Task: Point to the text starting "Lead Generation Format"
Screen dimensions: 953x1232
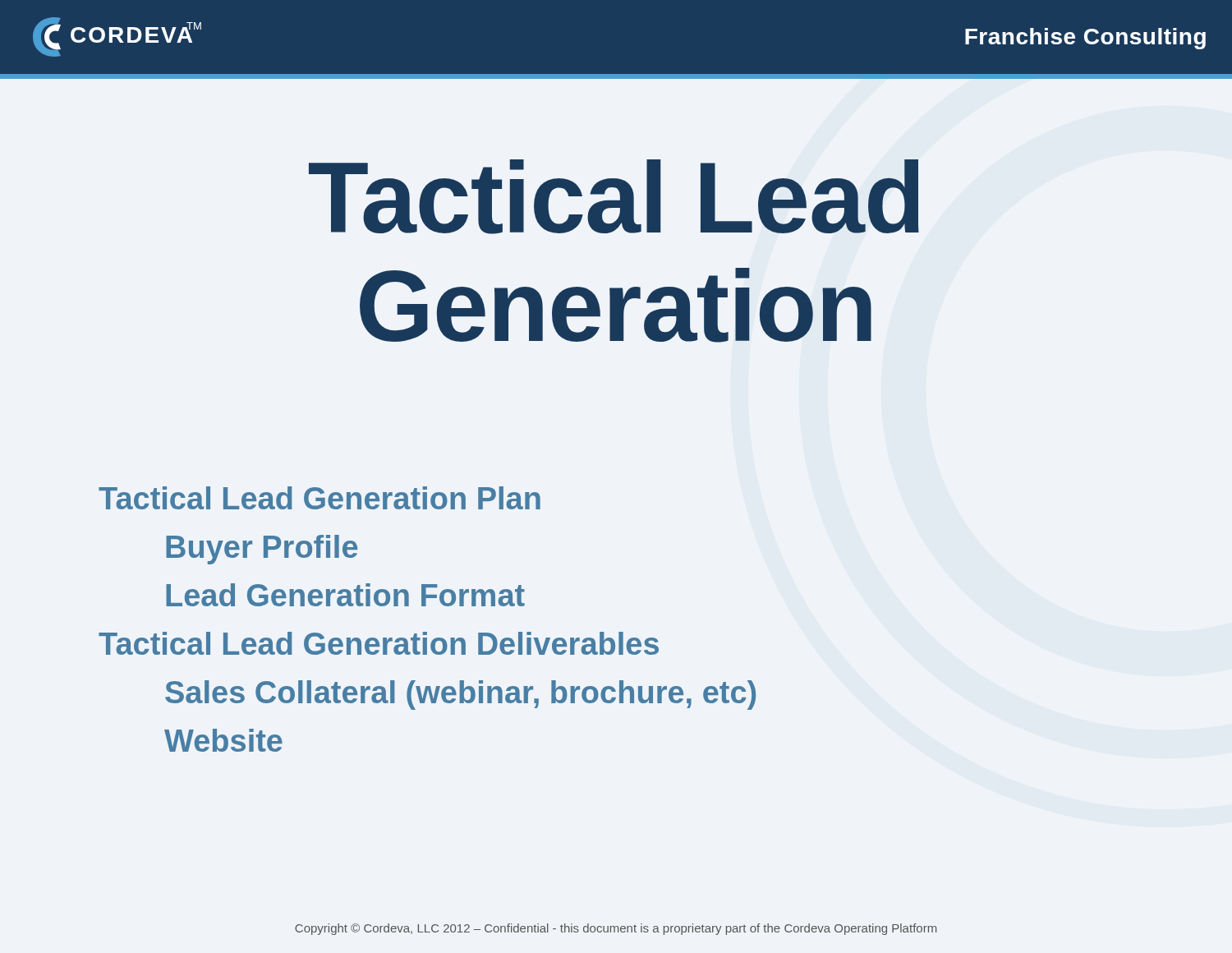Action: (x=345, y=596)
